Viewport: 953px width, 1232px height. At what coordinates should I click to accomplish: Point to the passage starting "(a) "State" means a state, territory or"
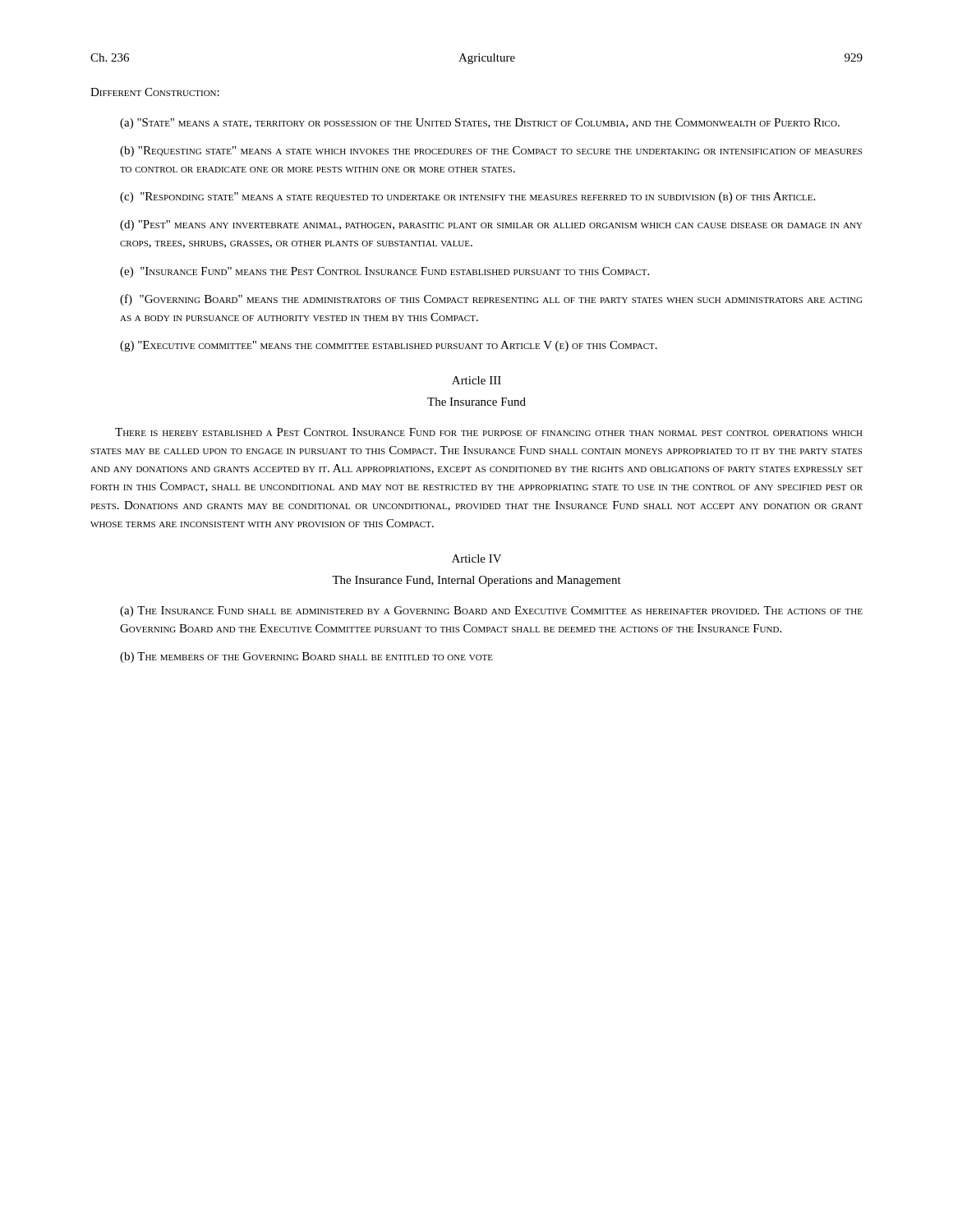coord(480,122)
